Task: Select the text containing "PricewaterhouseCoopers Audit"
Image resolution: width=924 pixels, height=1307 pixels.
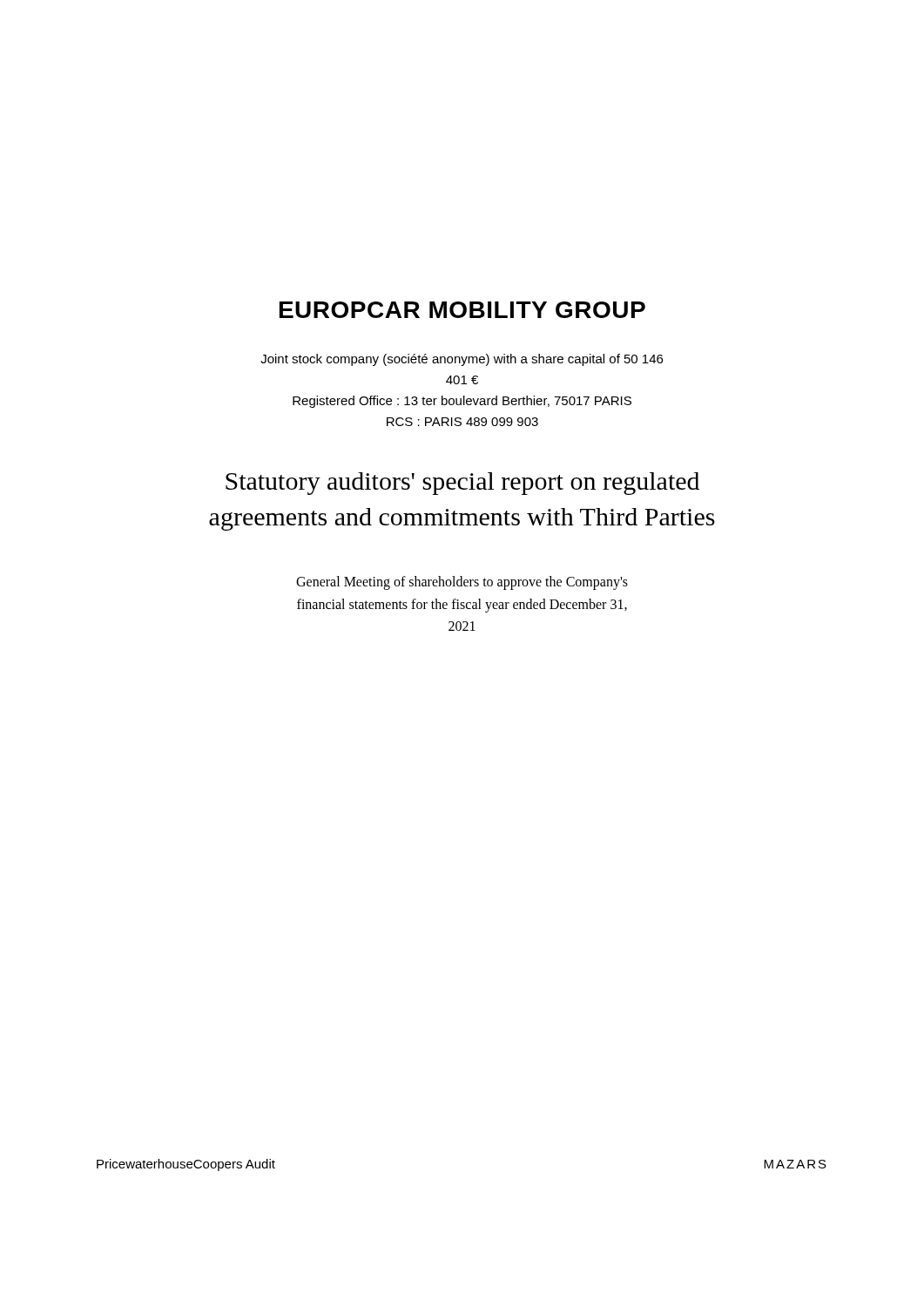Action: pyautogui.click(x=185, y=1164)
